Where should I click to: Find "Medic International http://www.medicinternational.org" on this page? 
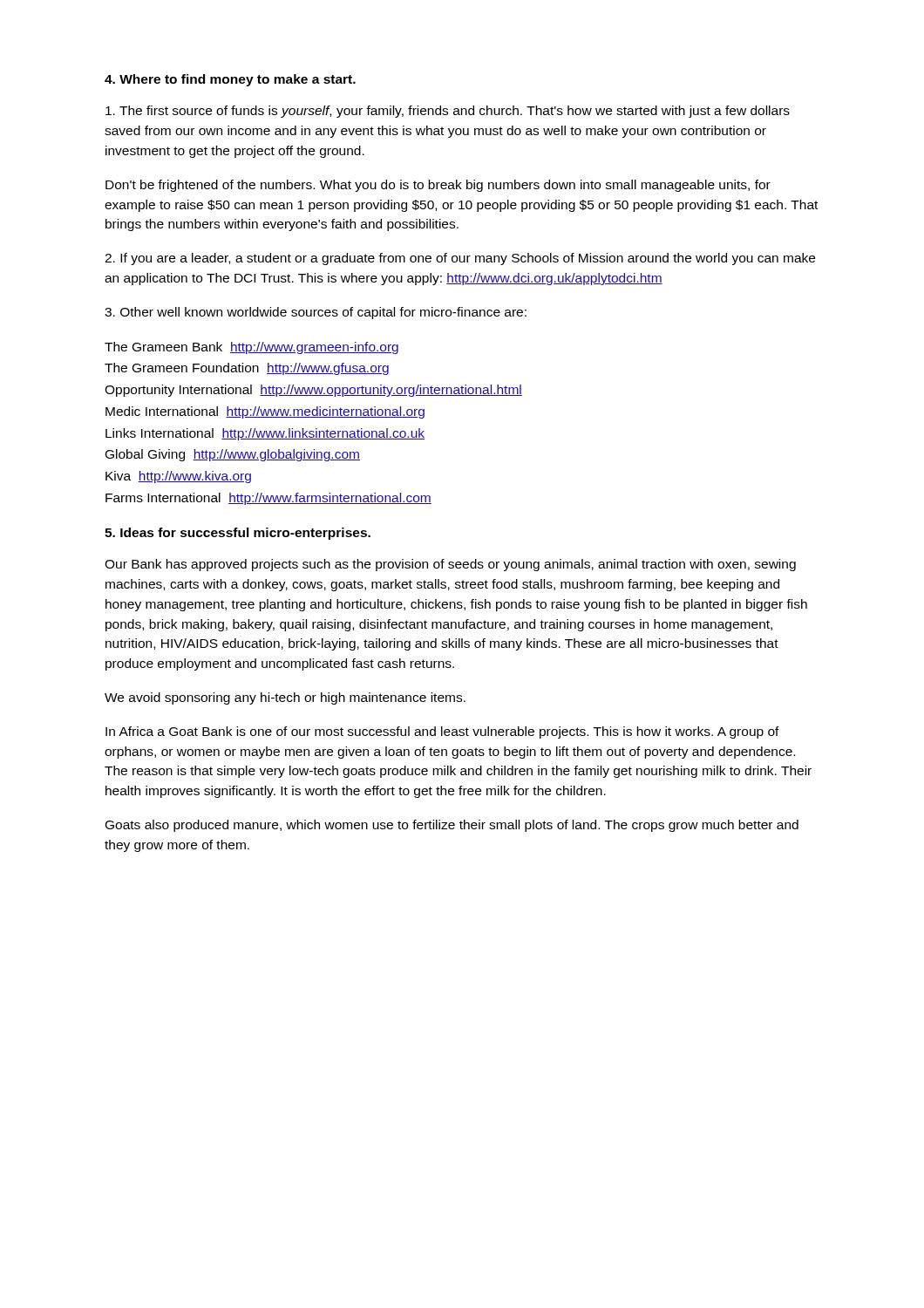click(x=265, y=411)
